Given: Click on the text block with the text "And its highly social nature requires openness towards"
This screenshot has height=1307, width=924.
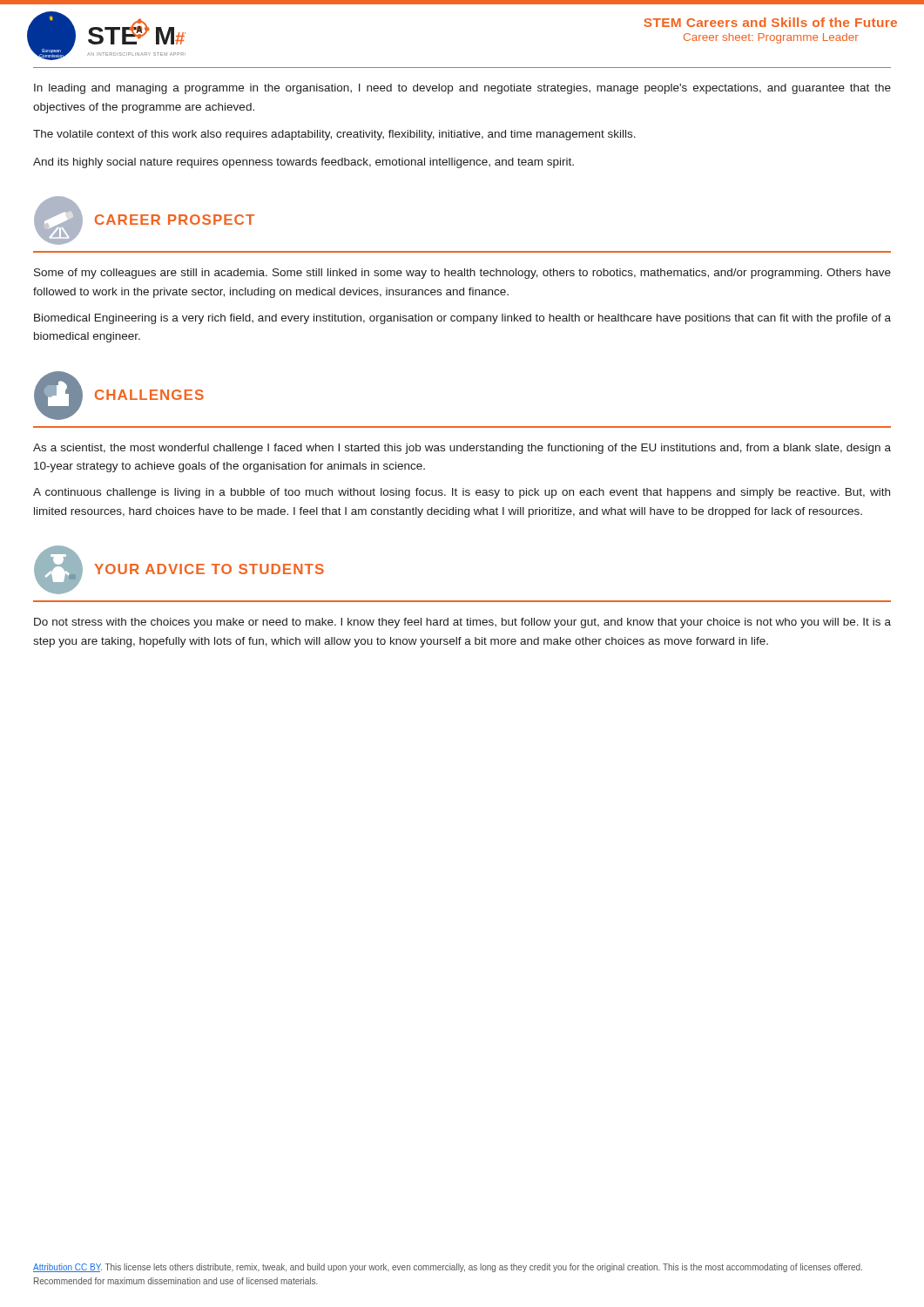Looking at the screenshot, I should tap(304, 161).
